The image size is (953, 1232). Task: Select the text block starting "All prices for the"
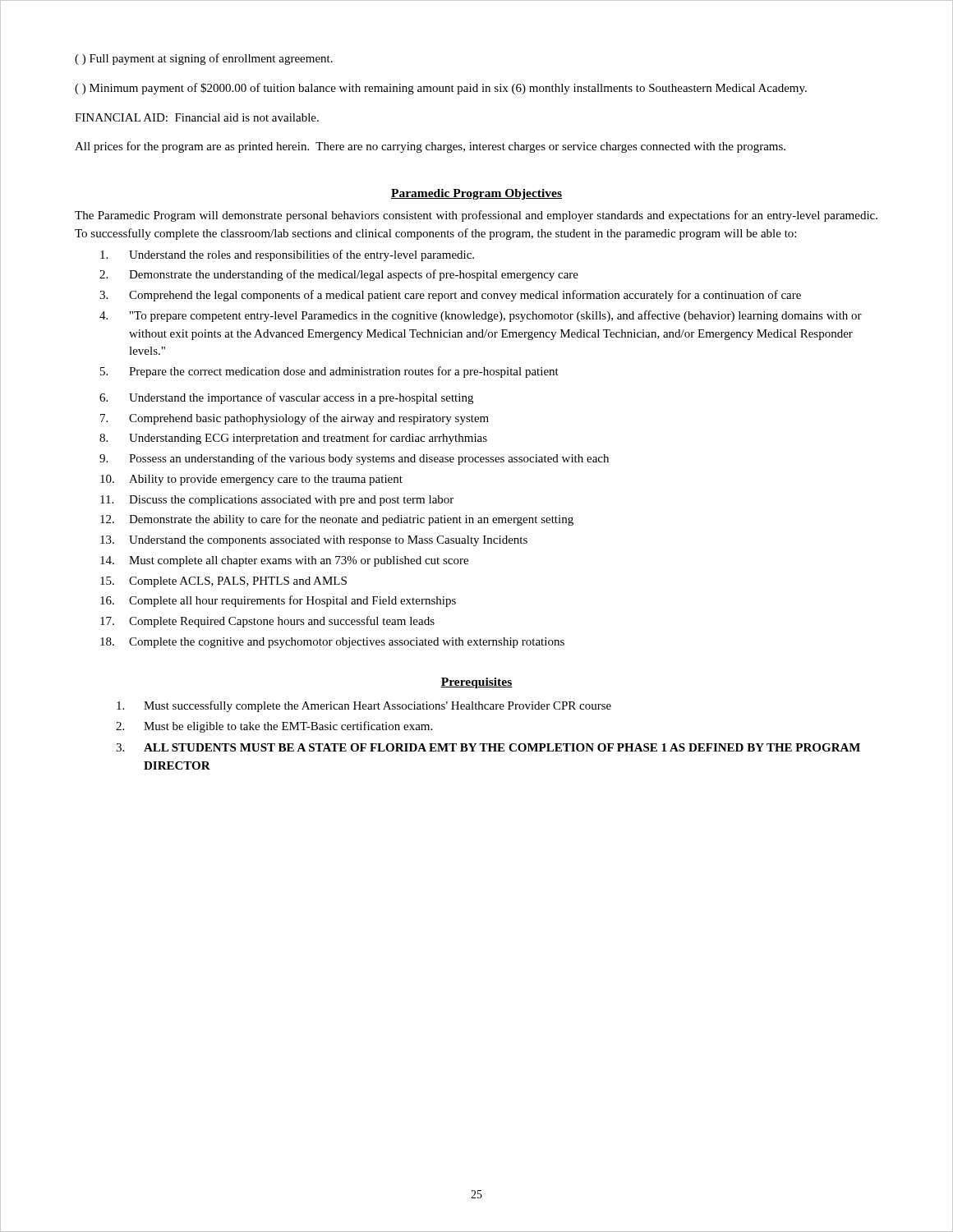click(x=430, y=146)
